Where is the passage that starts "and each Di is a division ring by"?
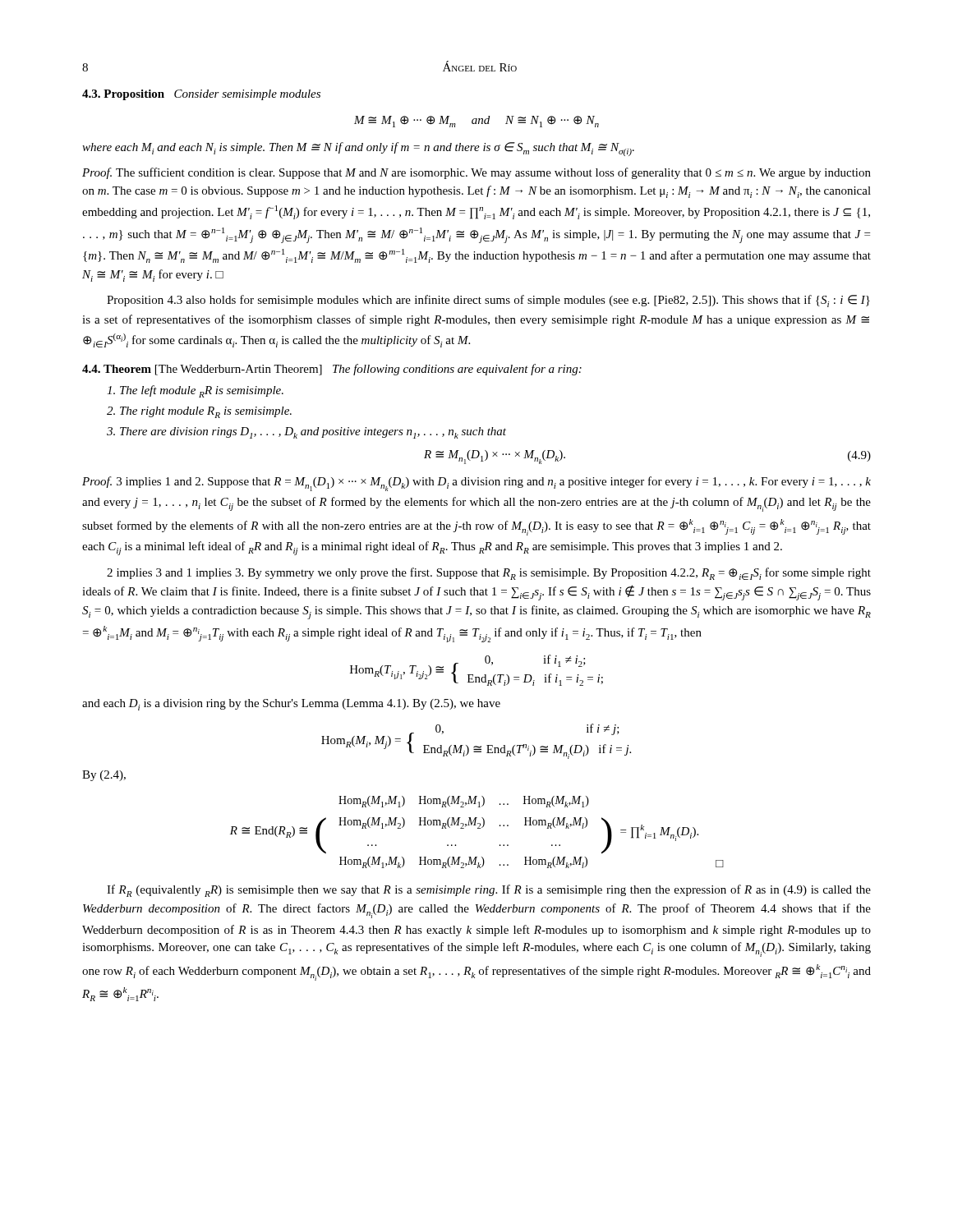953x1232 pixels. pyautogui.click(x=291, y=704)
